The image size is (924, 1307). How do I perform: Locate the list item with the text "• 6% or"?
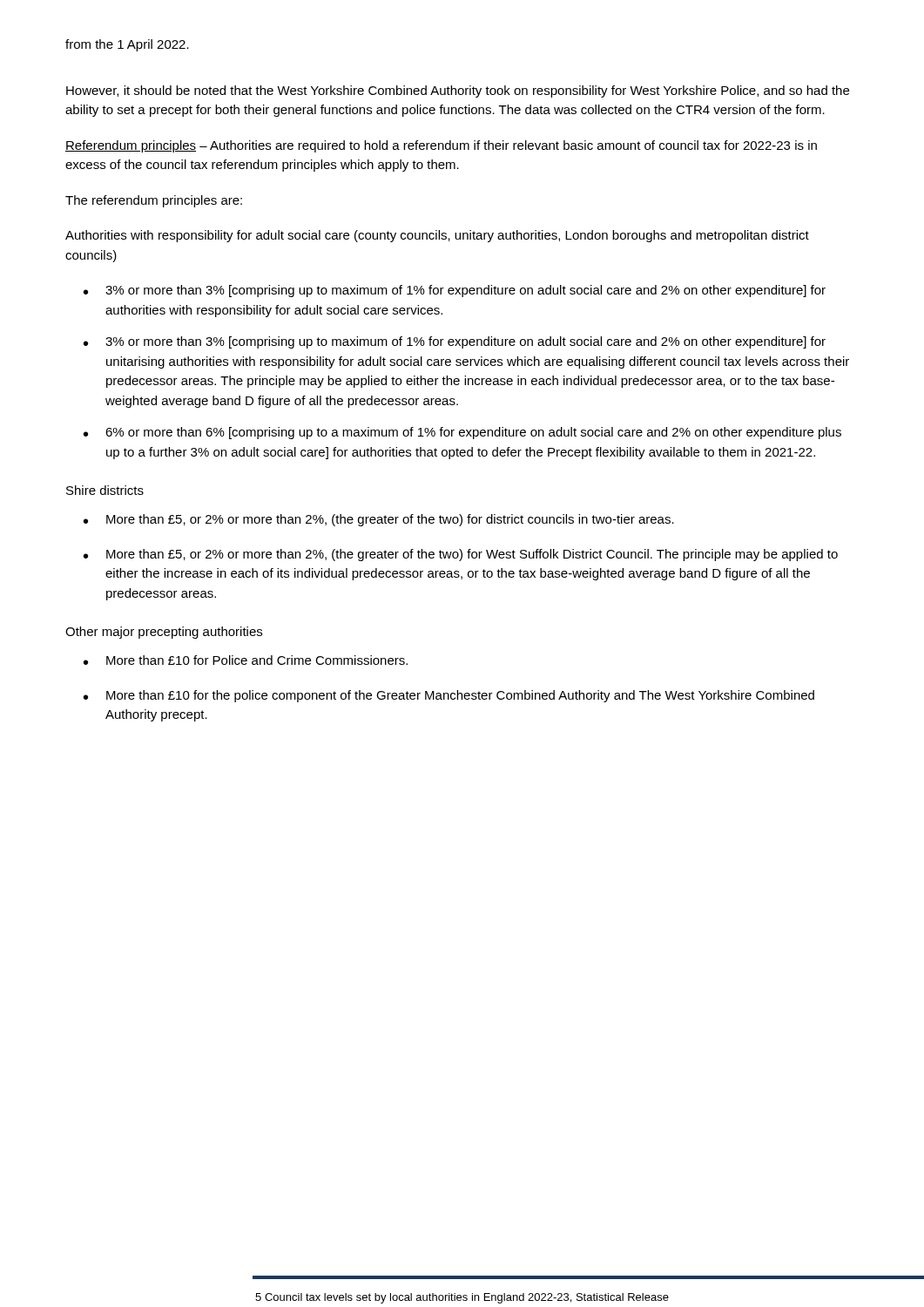pyautogui.click(x=471, y=442)
